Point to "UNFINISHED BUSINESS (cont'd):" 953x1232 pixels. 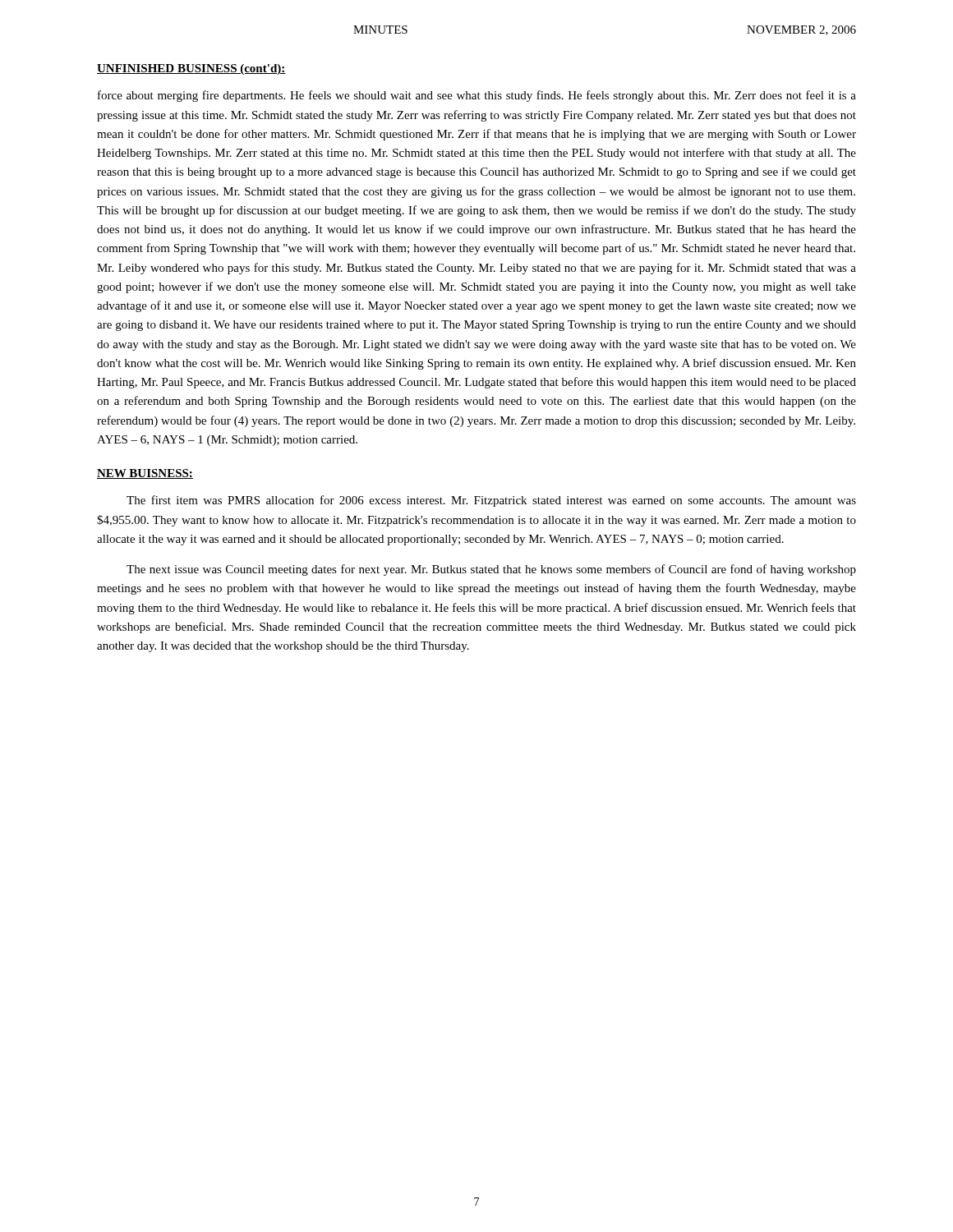pyautogui.click(x=191, y=68)
